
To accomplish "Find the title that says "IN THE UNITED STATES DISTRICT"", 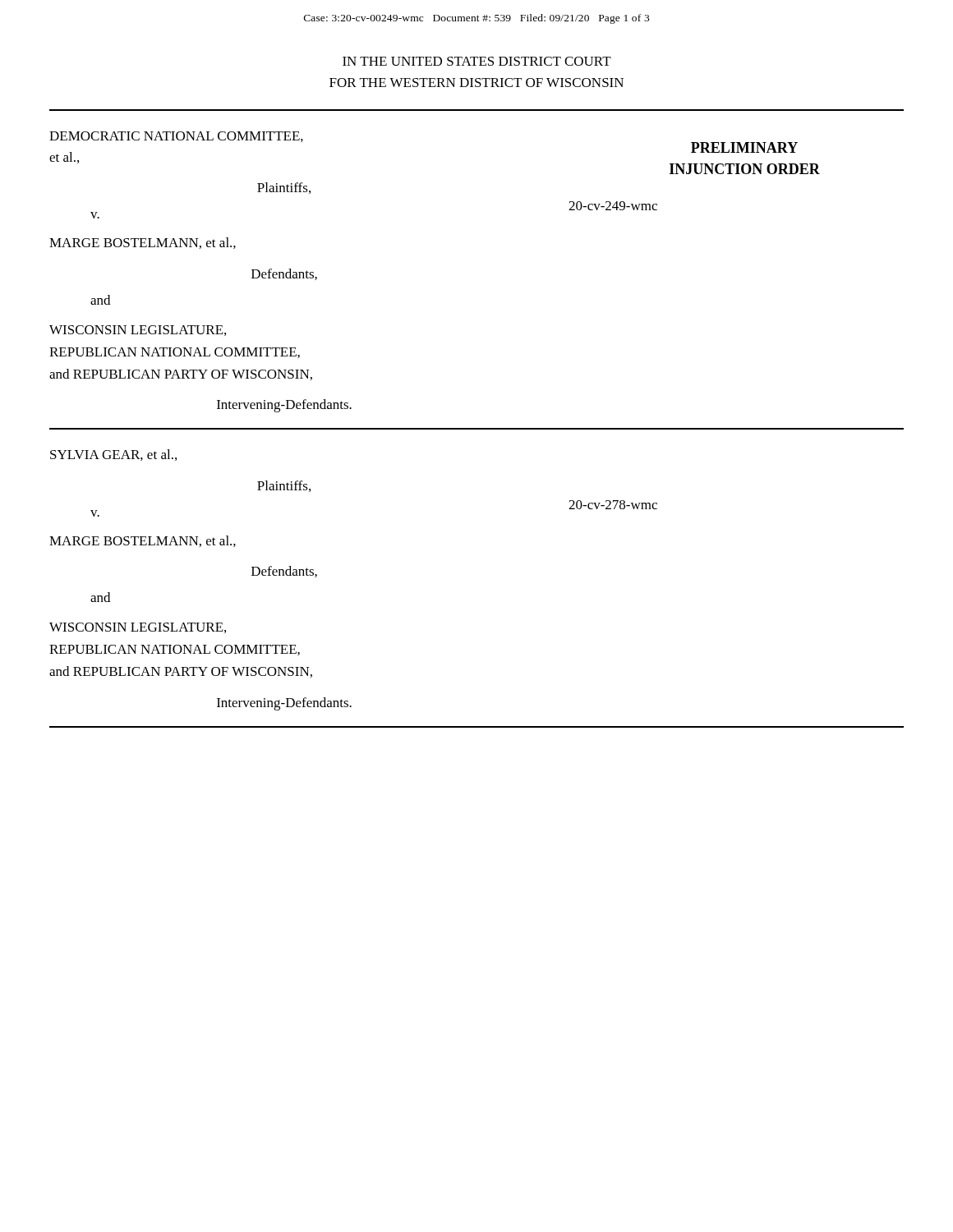I will point(476,72).
